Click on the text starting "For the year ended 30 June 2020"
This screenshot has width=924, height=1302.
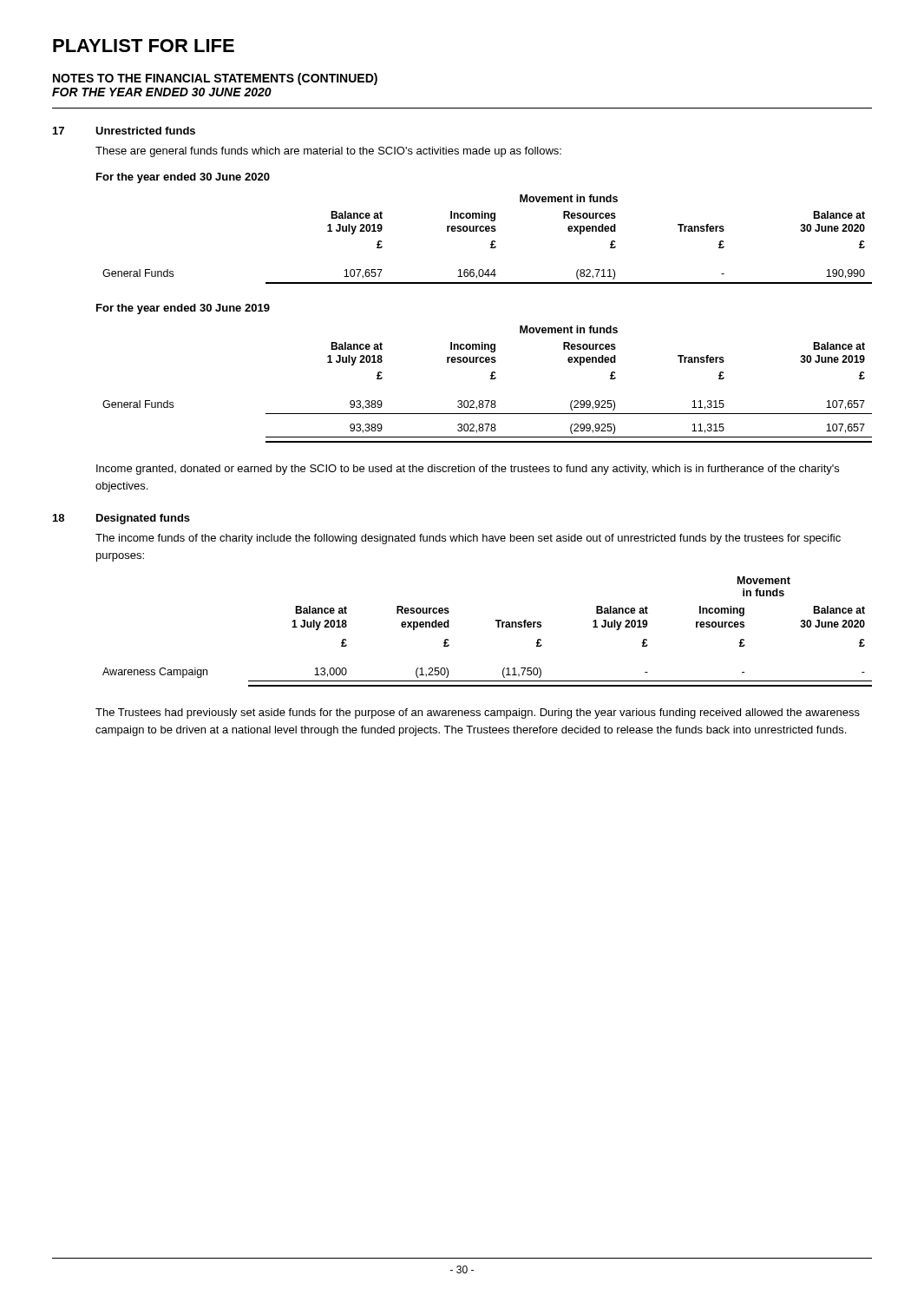tap(183, 176)
